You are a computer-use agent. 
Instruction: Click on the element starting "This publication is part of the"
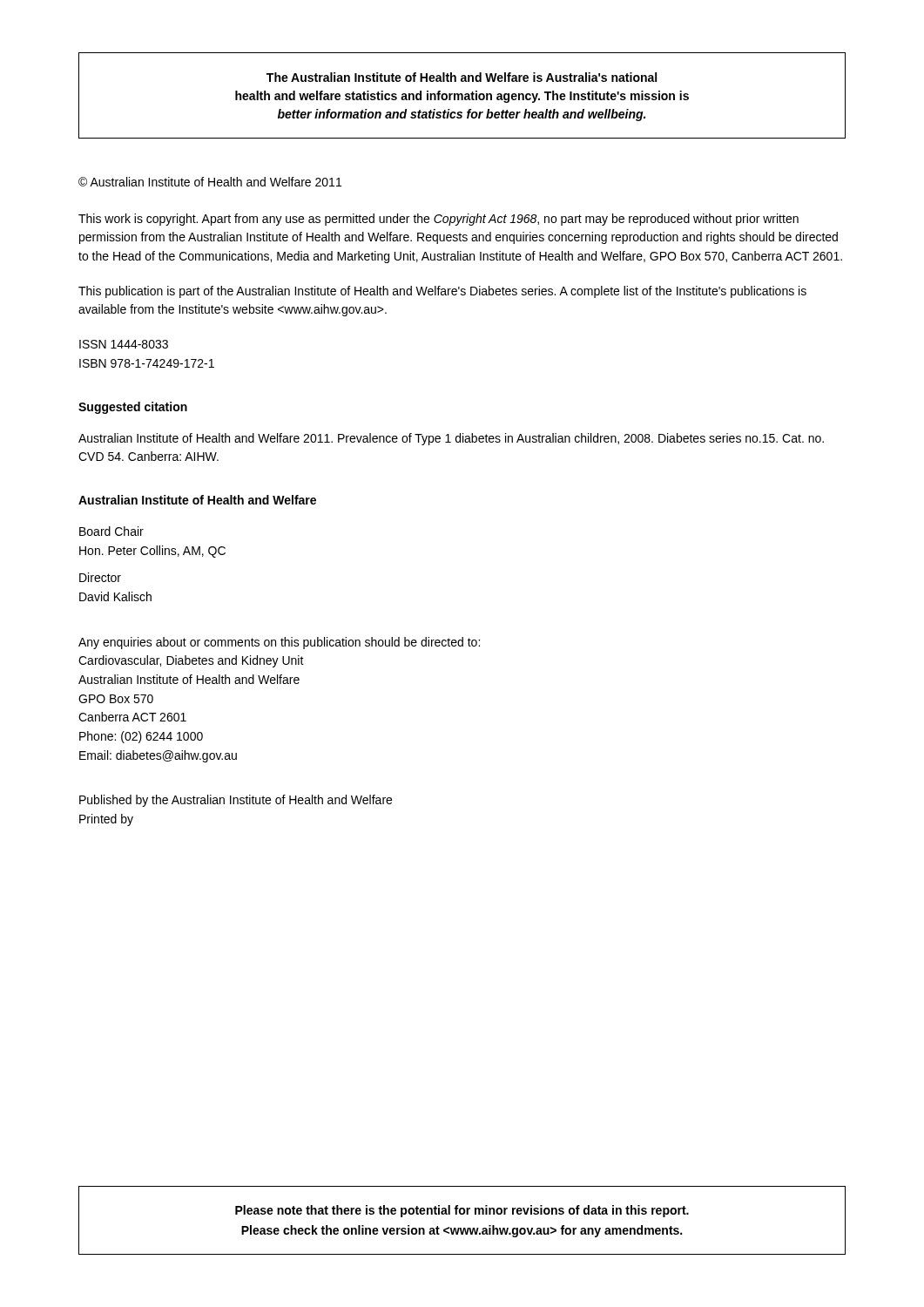(443, 300)
